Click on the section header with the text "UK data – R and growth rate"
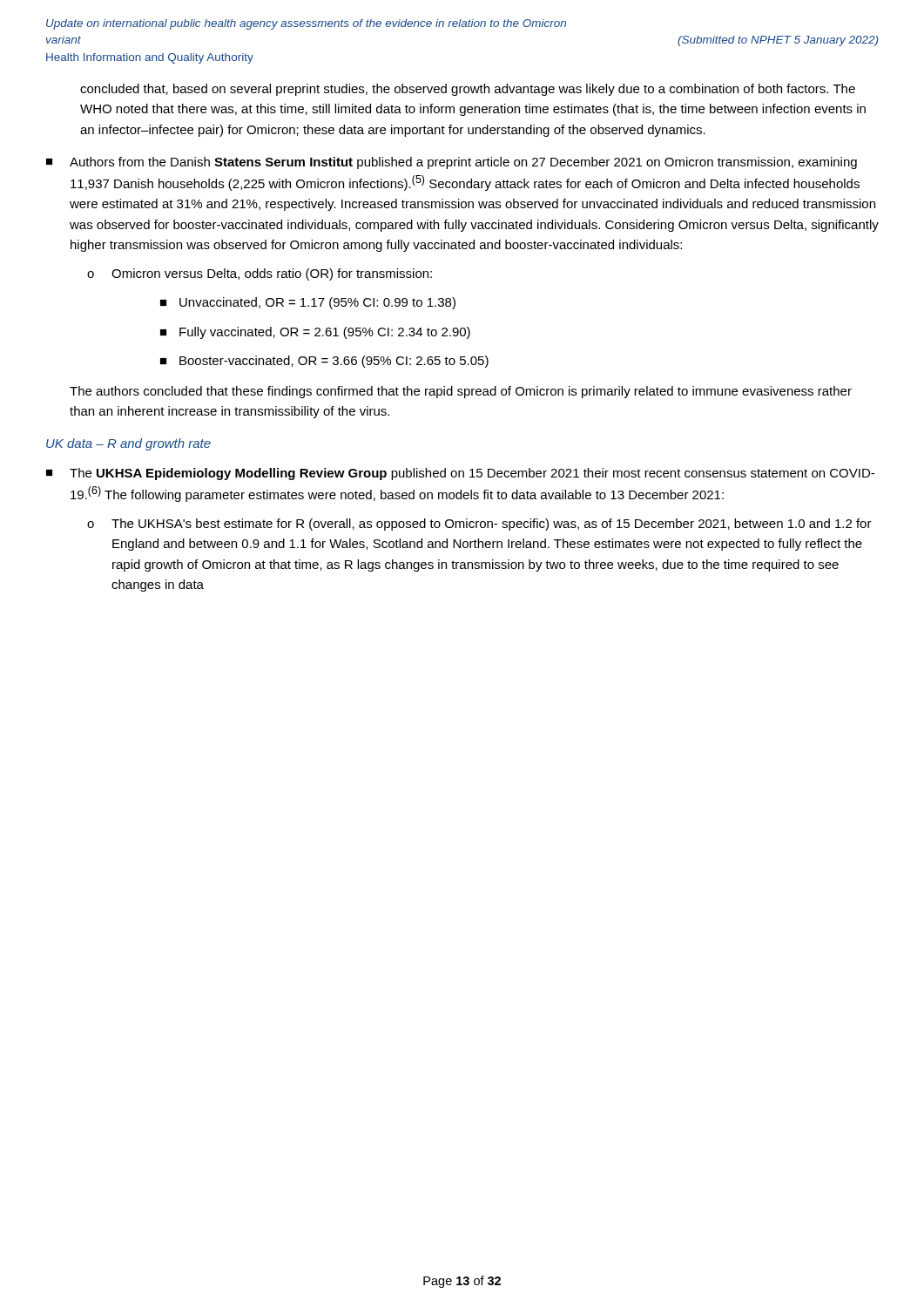This screenshot has width=924, height=1307. (x=128, y=443)
